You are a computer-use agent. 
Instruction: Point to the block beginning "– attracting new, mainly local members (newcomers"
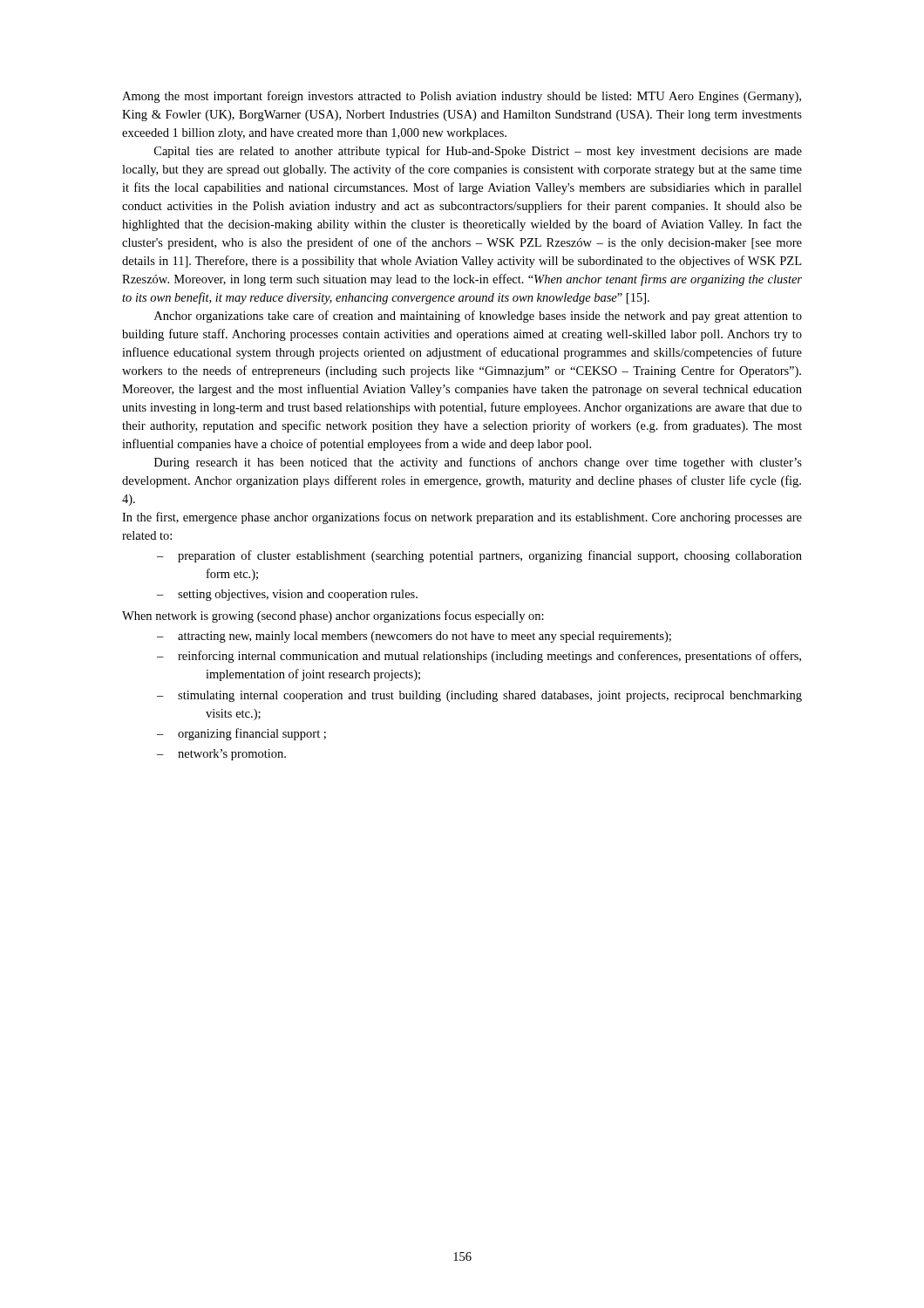[479, 636]
